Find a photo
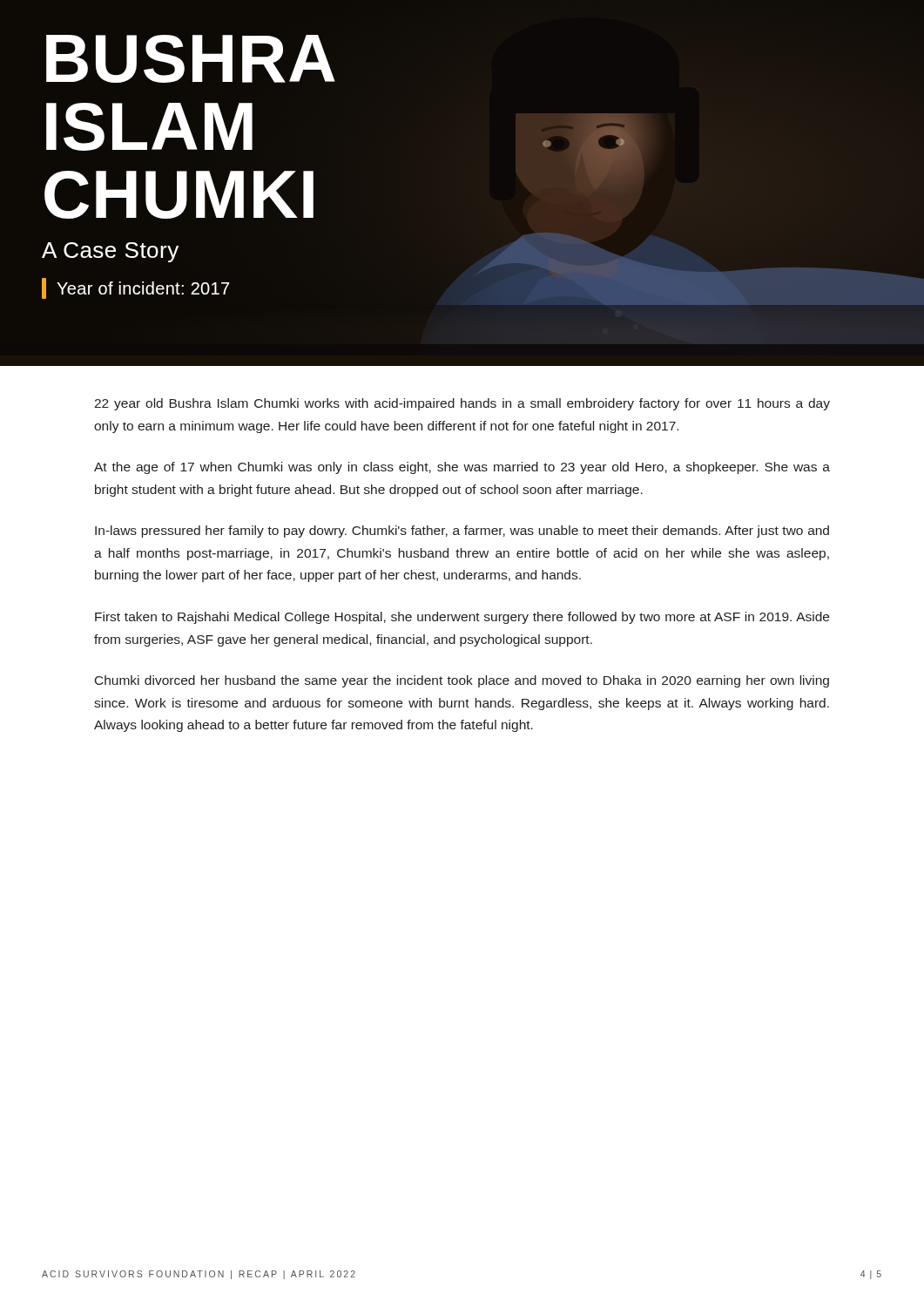 pos(462,183)
